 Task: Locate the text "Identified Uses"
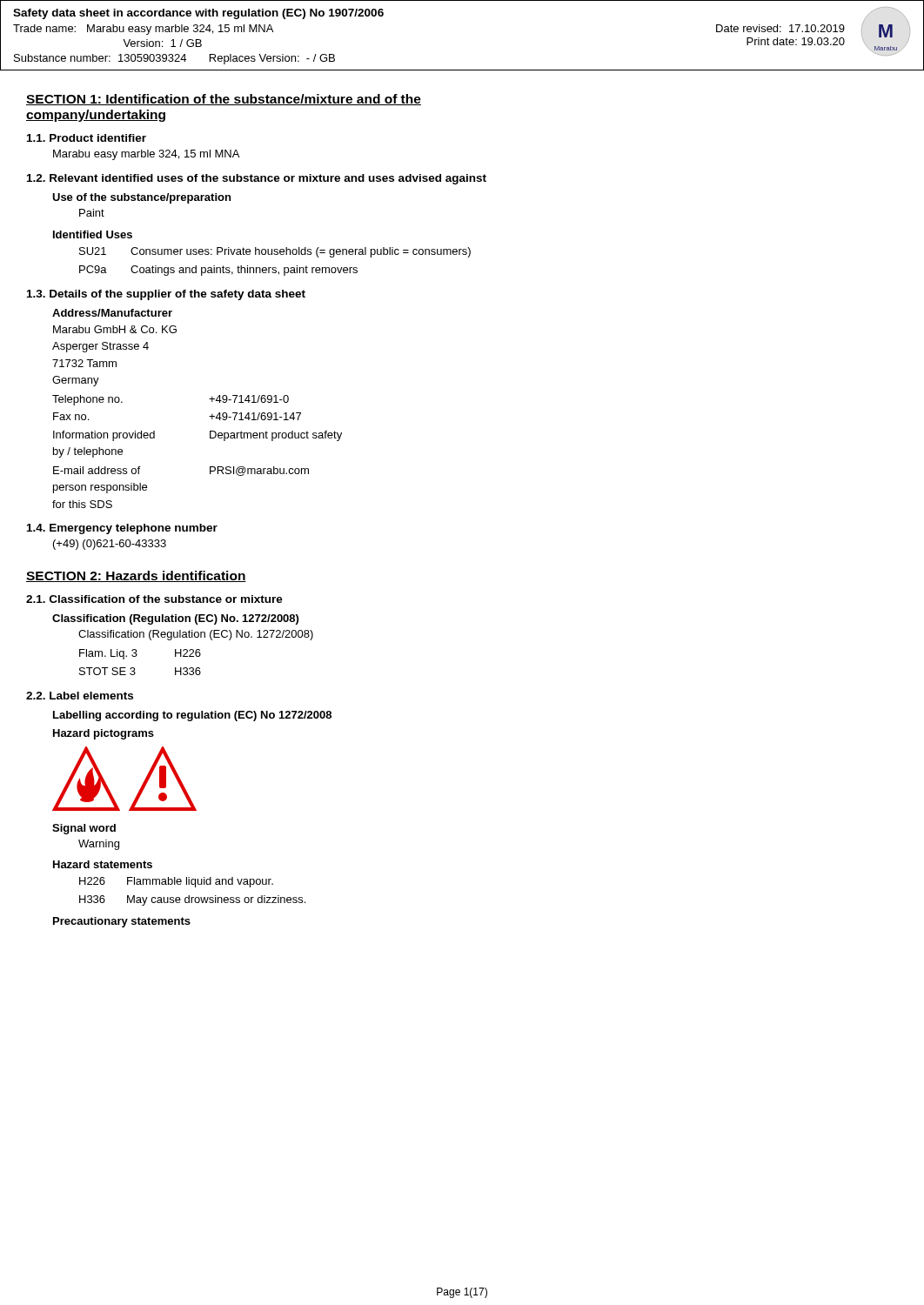(92, 234)
